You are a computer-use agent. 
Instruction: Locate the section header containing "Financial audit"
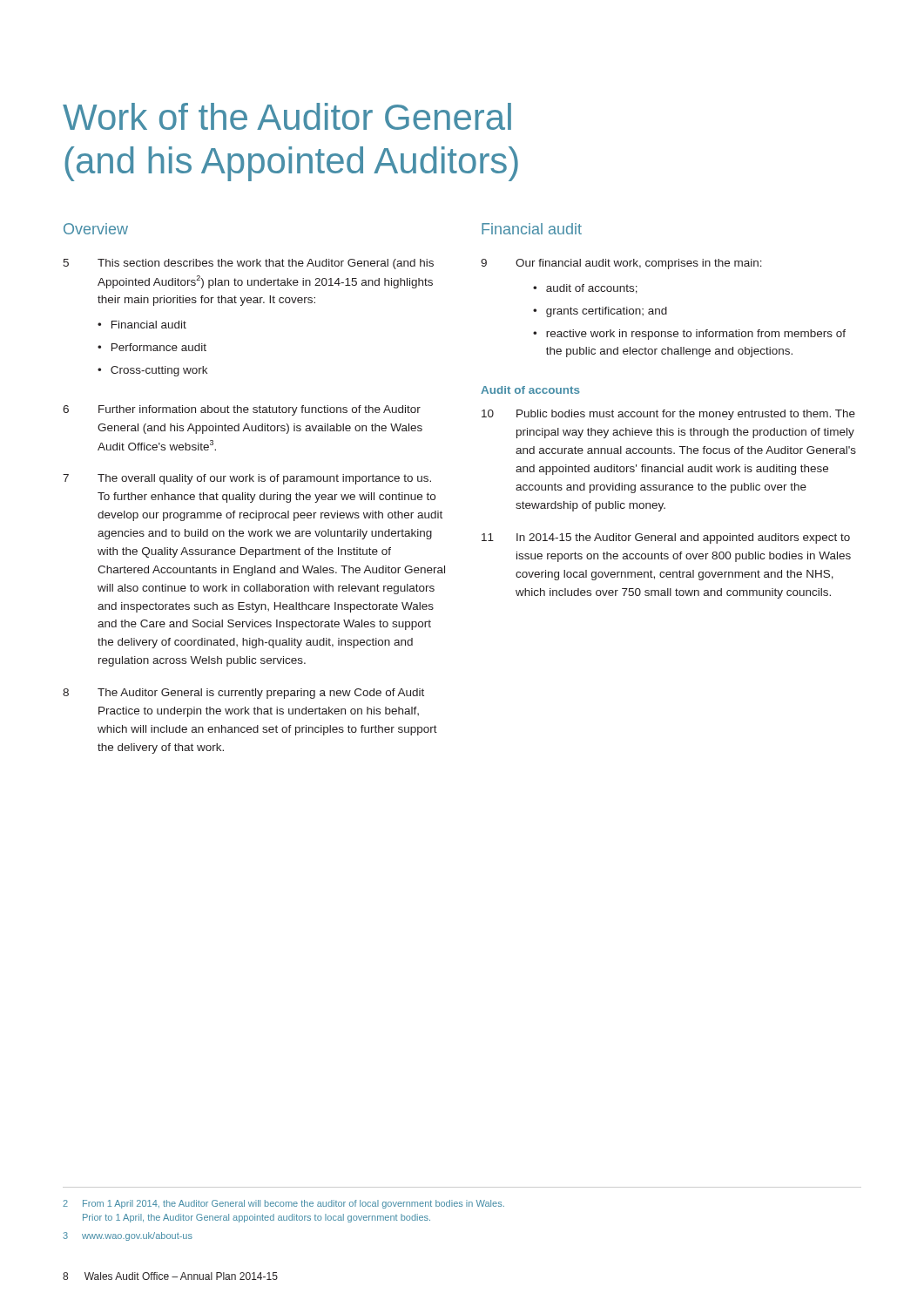[x=531, y=229]
